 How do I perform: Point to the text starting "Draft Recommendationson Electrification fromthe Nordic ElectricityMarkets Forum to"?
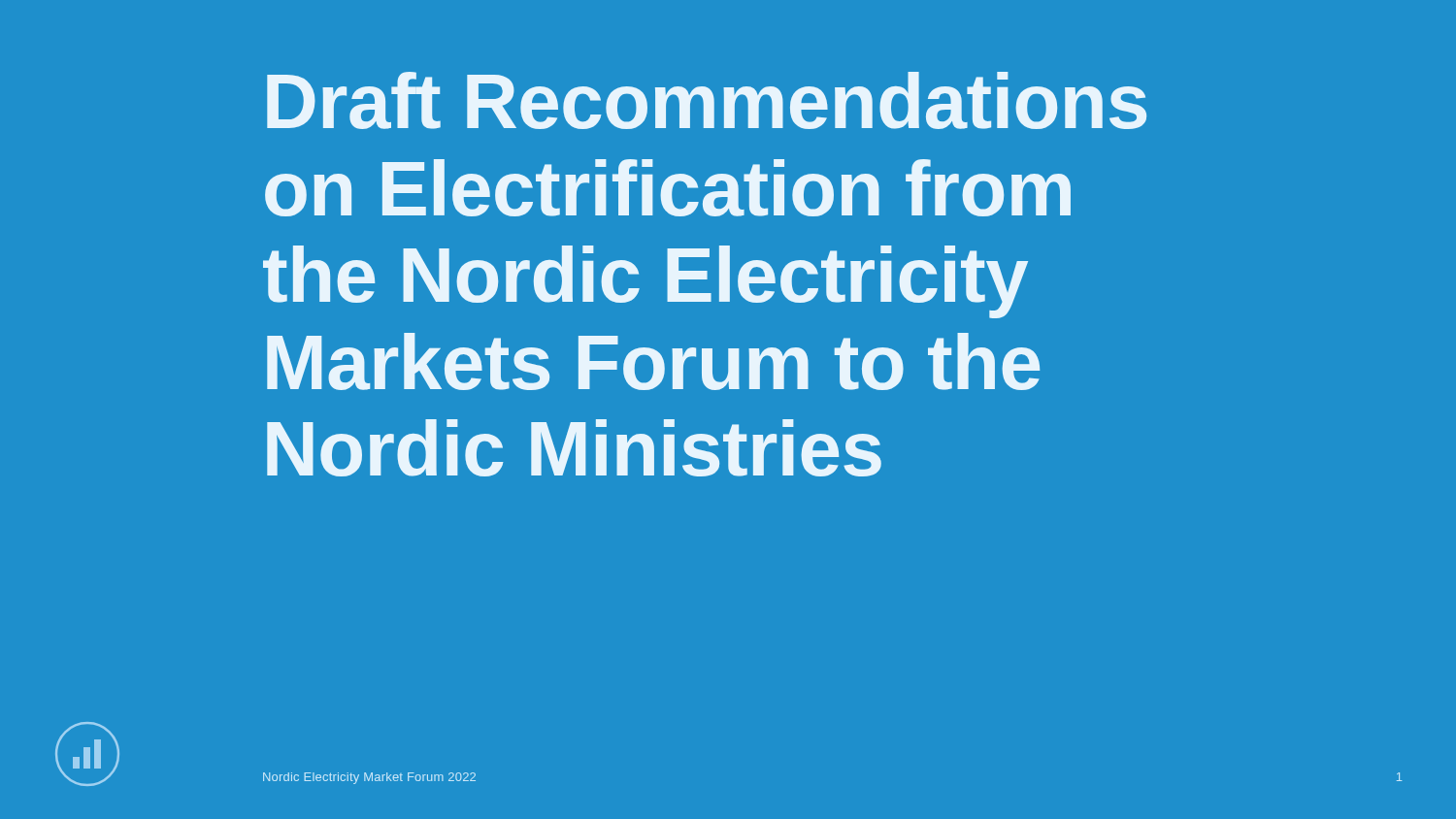click(x=706, y=275)
